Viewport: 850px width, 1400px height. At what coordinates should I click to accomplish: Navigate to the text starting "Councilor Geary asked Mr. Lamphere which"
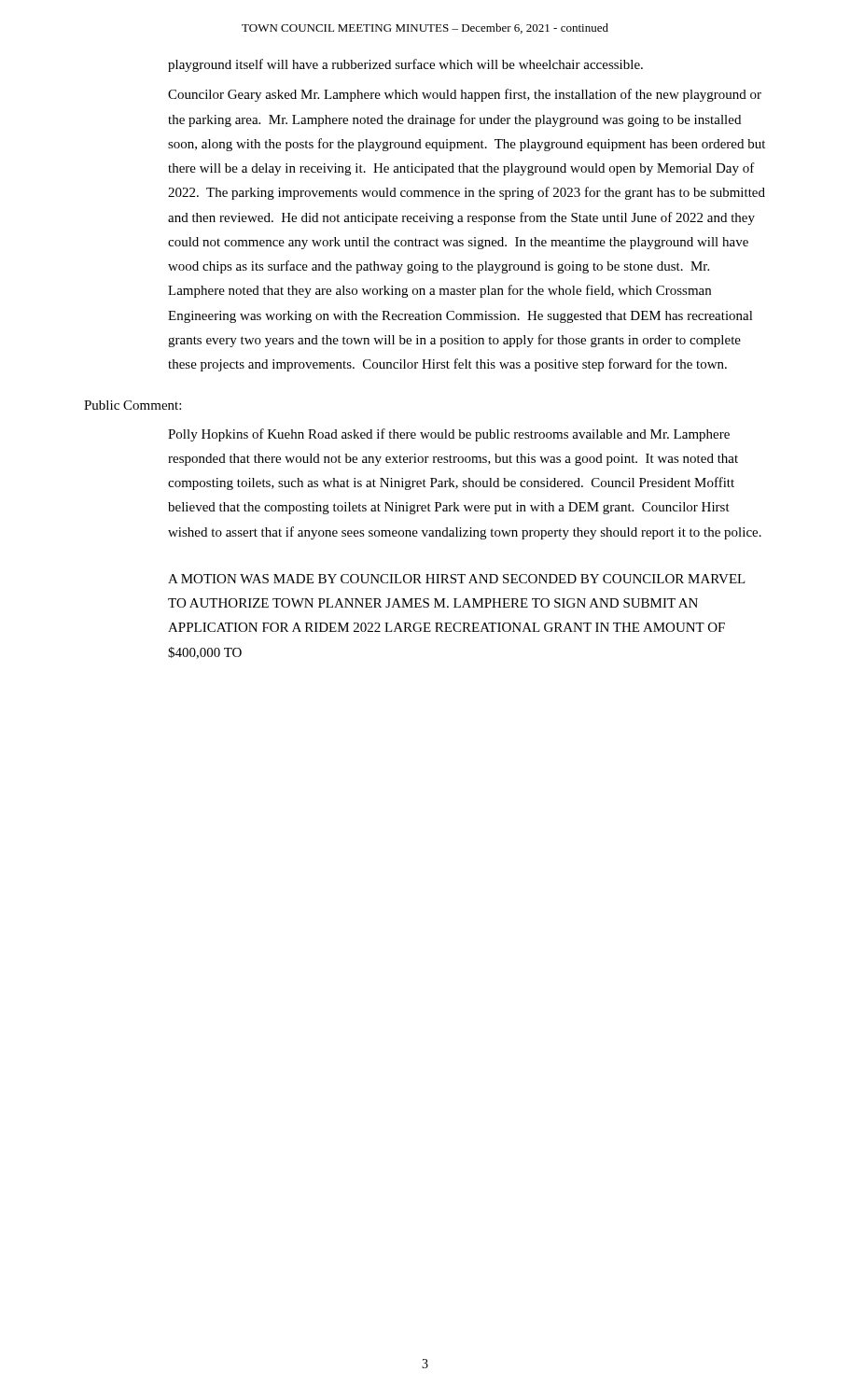467,229
